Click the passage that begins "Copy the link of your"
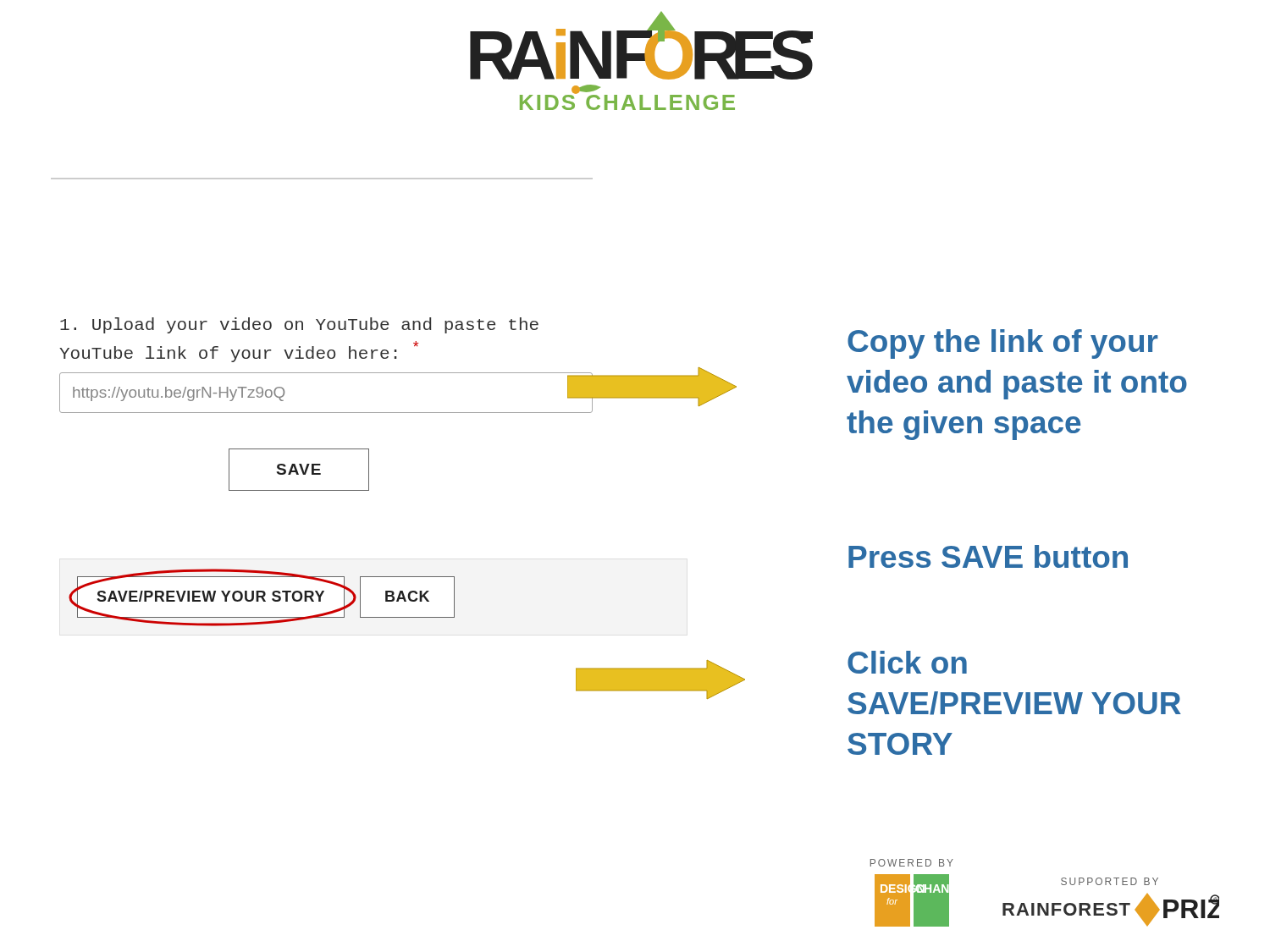 1017,382
